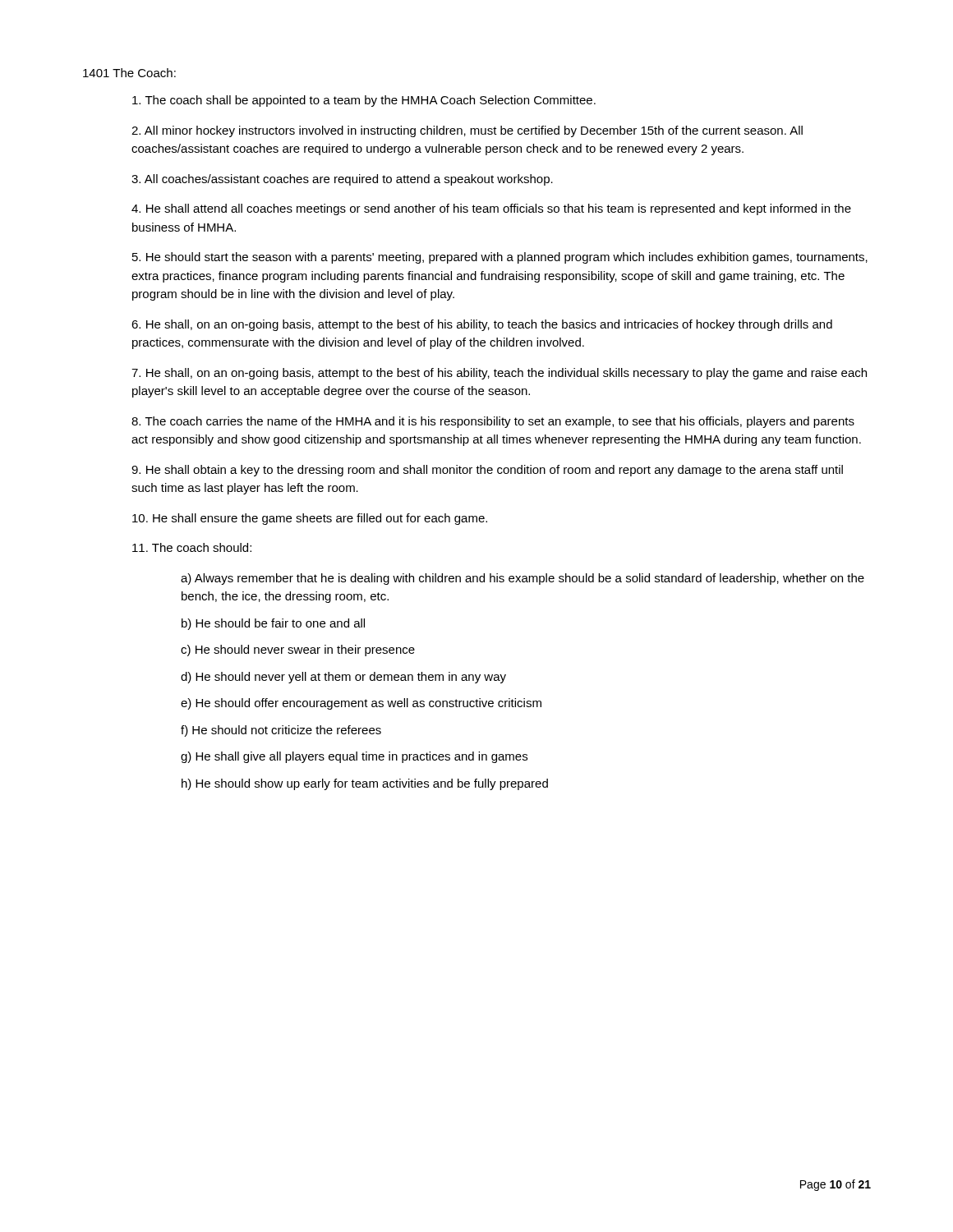This screenshot has width=953, height=1232.
Task: Navigate to the text block starting "3. All coaches/assistant coaches are"
Action: [342, 178]
